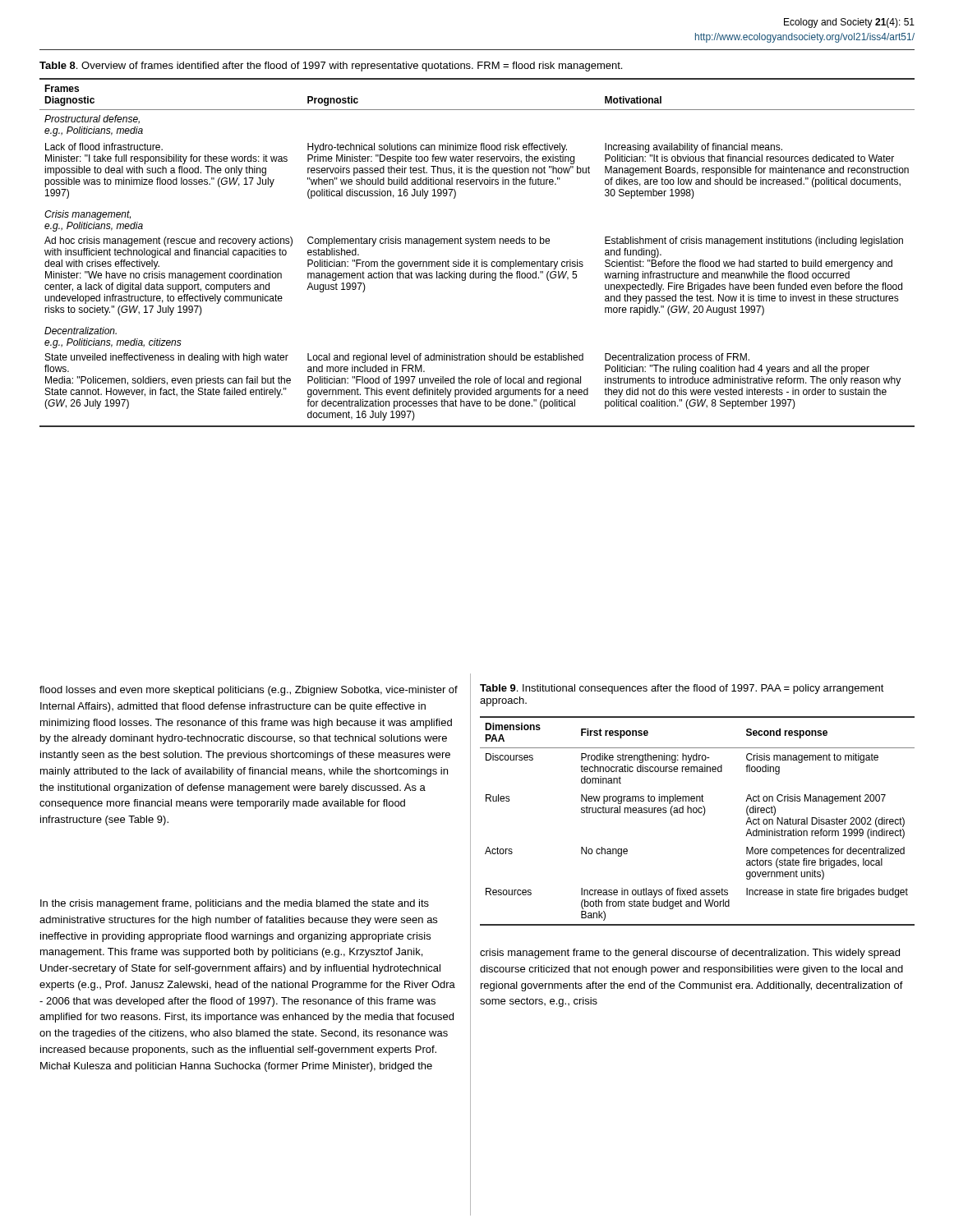Select the passage starting "Table 9. Institutional consequences"

(x=682, y=694)
